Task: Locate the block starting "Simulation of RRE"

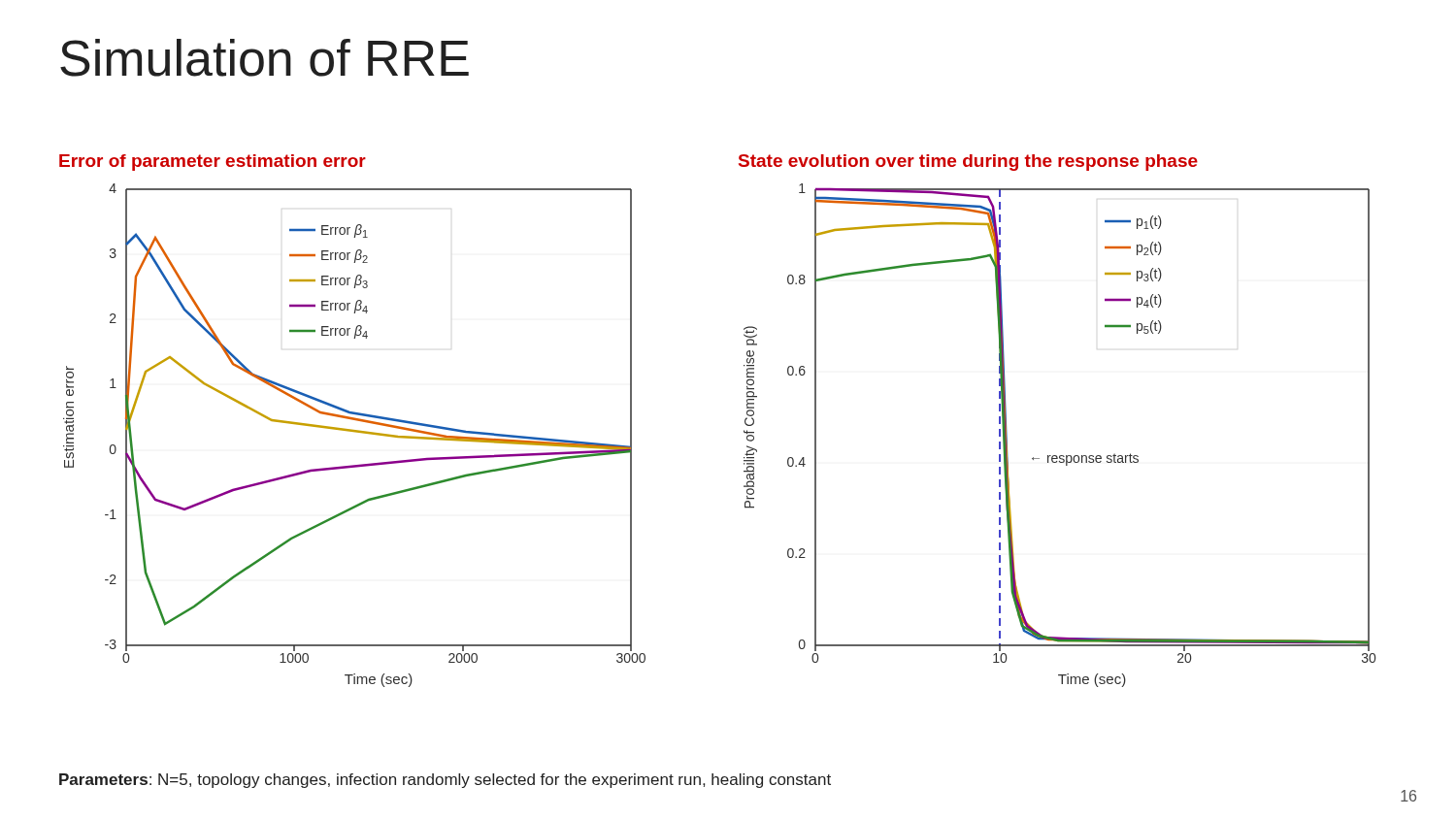Action: (x=264, y=58)
